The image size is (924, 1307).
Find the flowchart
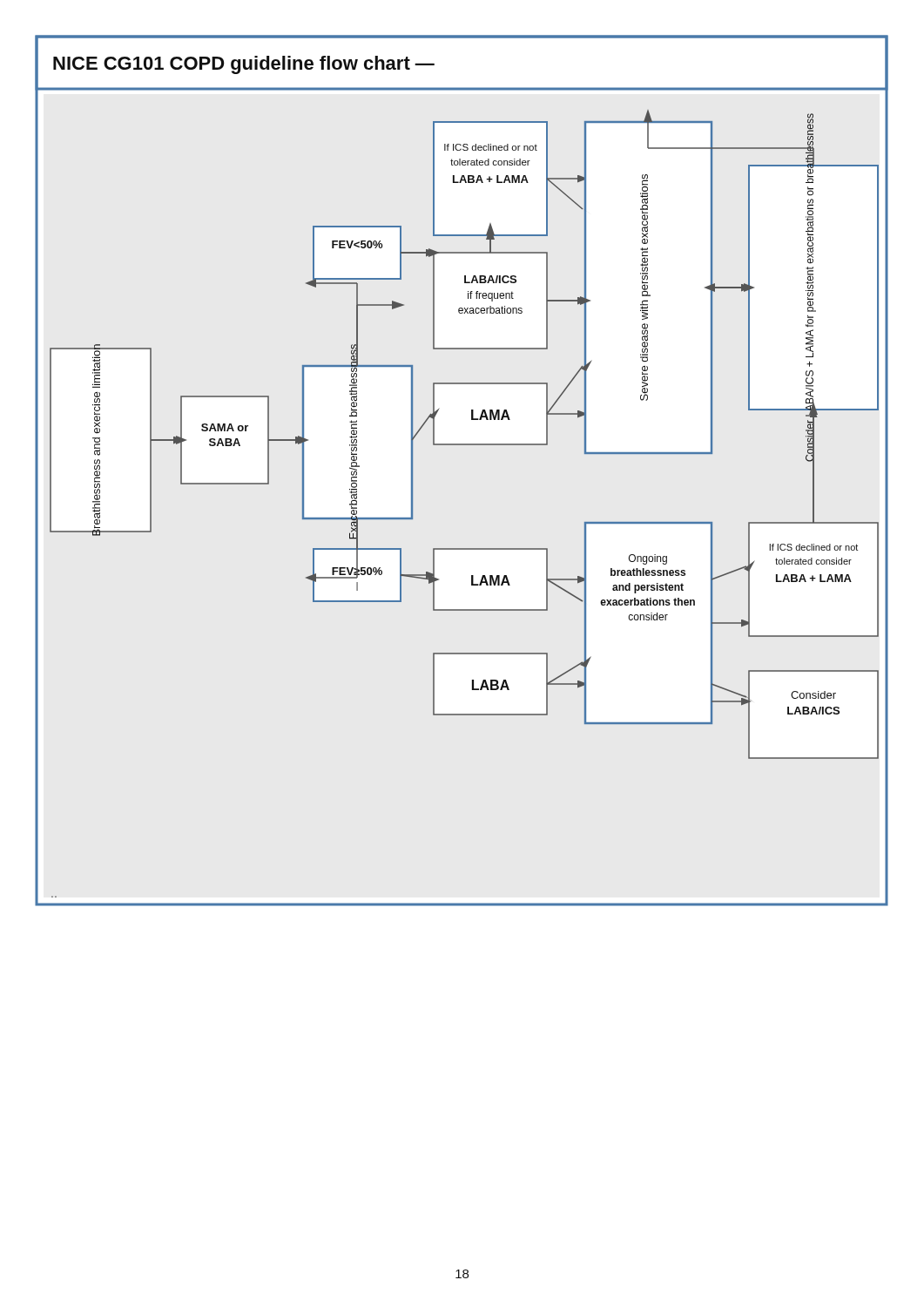click(x=462, y=471)
